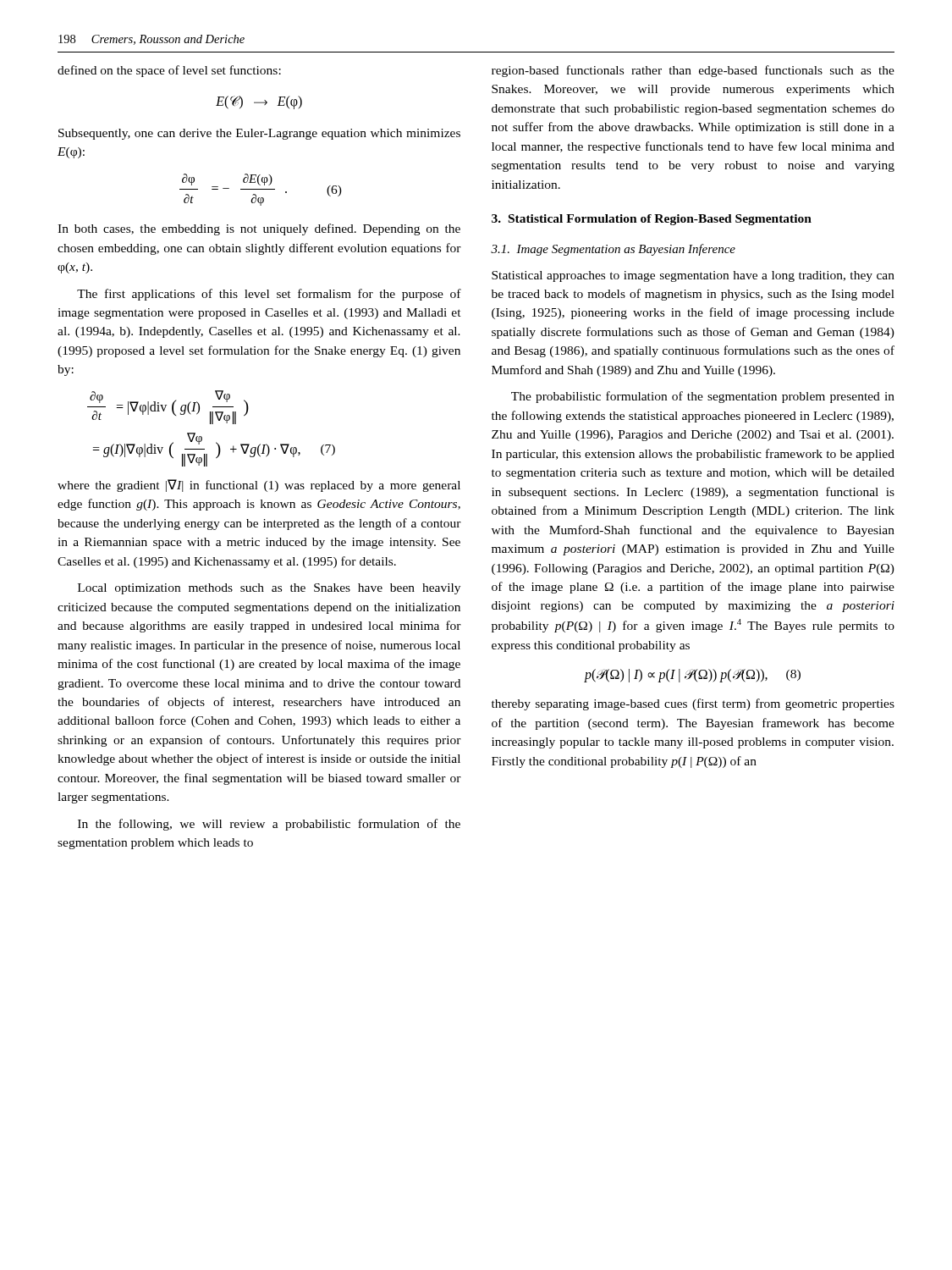This screenshot has width=952, height=1270.
Task: Point to the block starting "E(𝒞) ⟶ E(φ)"
Action: pyautogui.click(x=259, y=102)
